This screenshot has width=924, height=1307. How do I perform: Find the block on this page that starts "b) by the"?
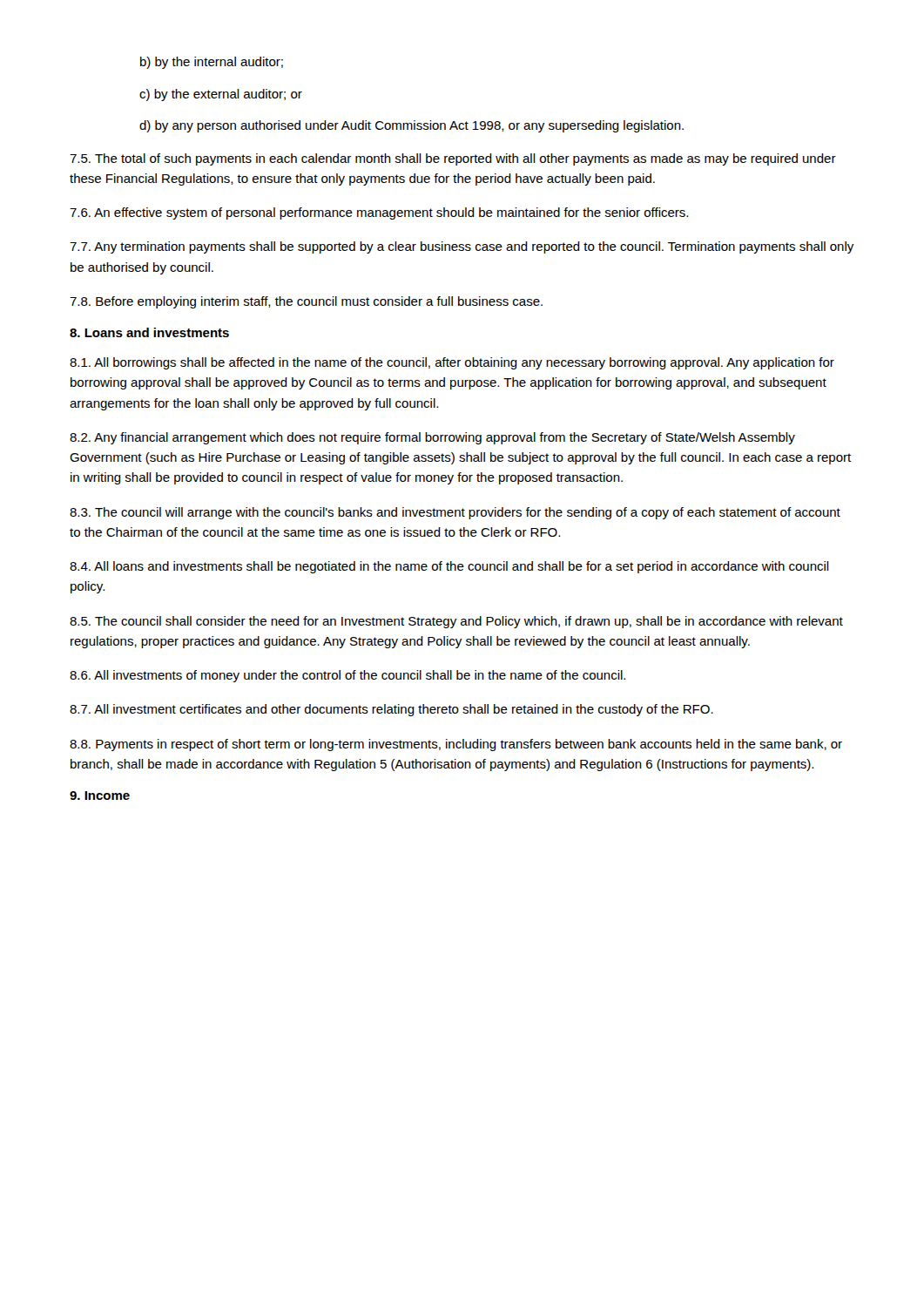(x=212, y=61)
